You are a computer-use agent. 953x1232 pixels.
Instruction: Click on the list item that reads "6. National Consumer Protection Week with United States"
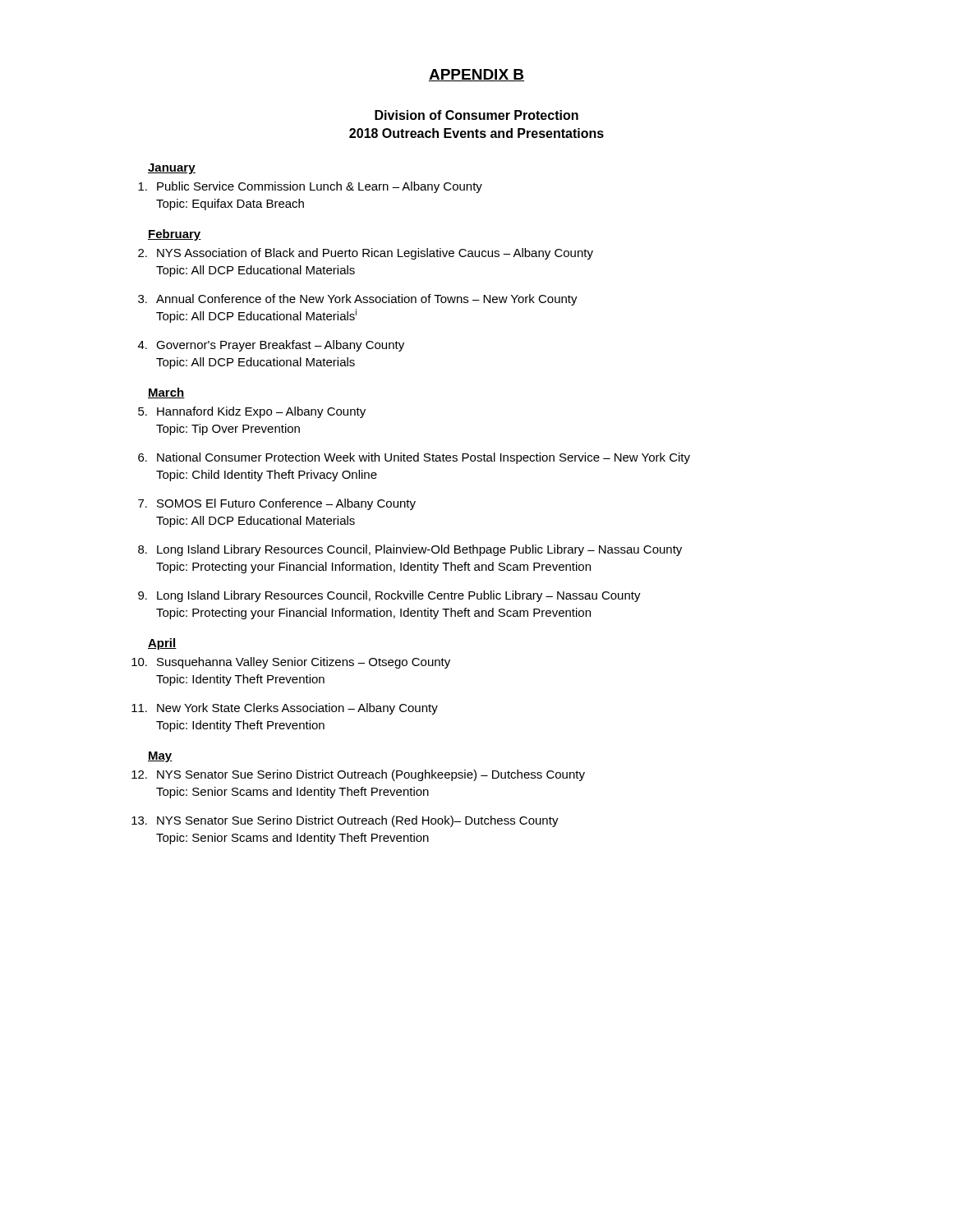click(476, 466)
